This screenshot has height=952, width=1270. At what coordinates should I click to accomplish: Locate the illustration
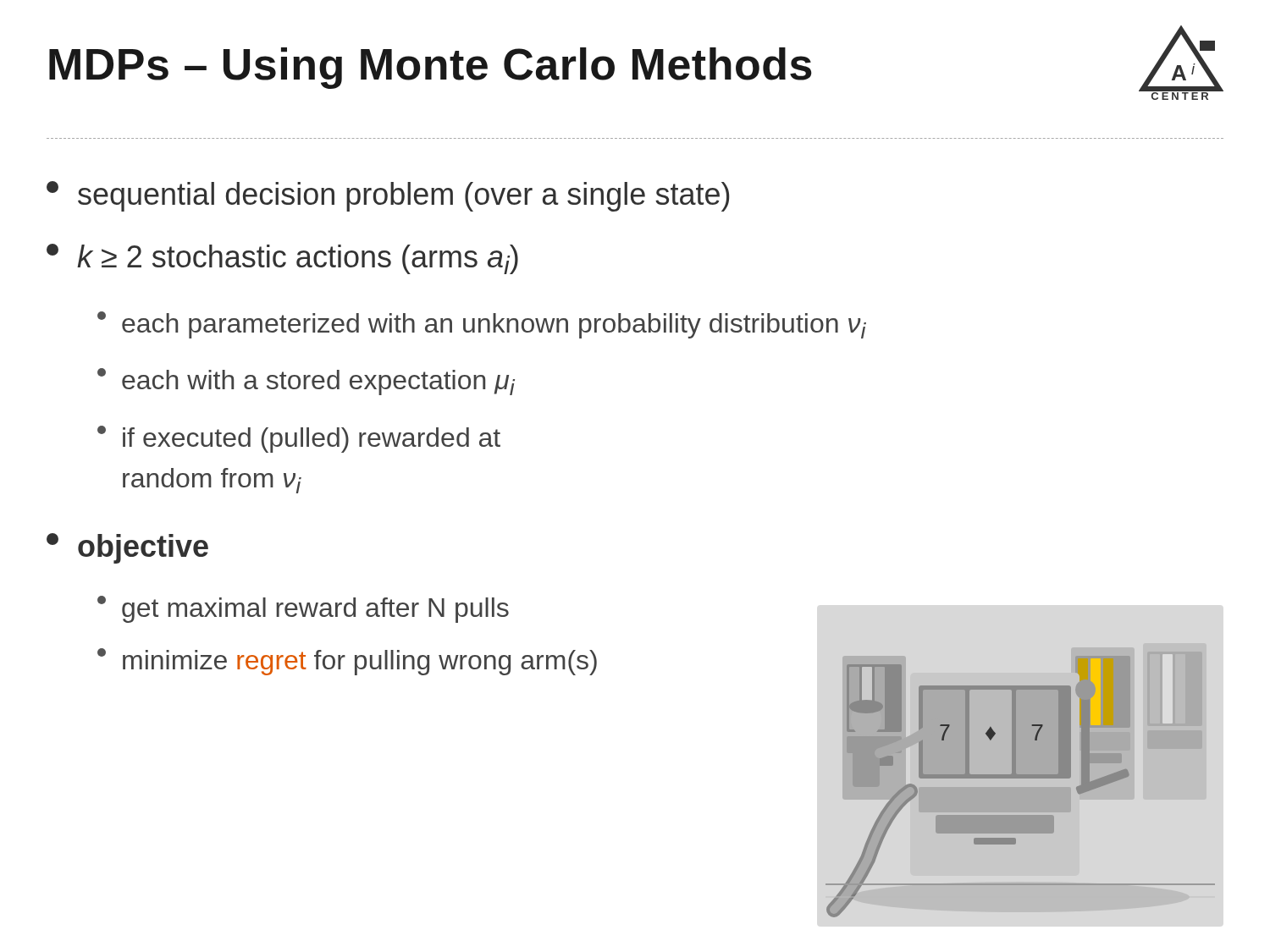tap(1020, 766)
